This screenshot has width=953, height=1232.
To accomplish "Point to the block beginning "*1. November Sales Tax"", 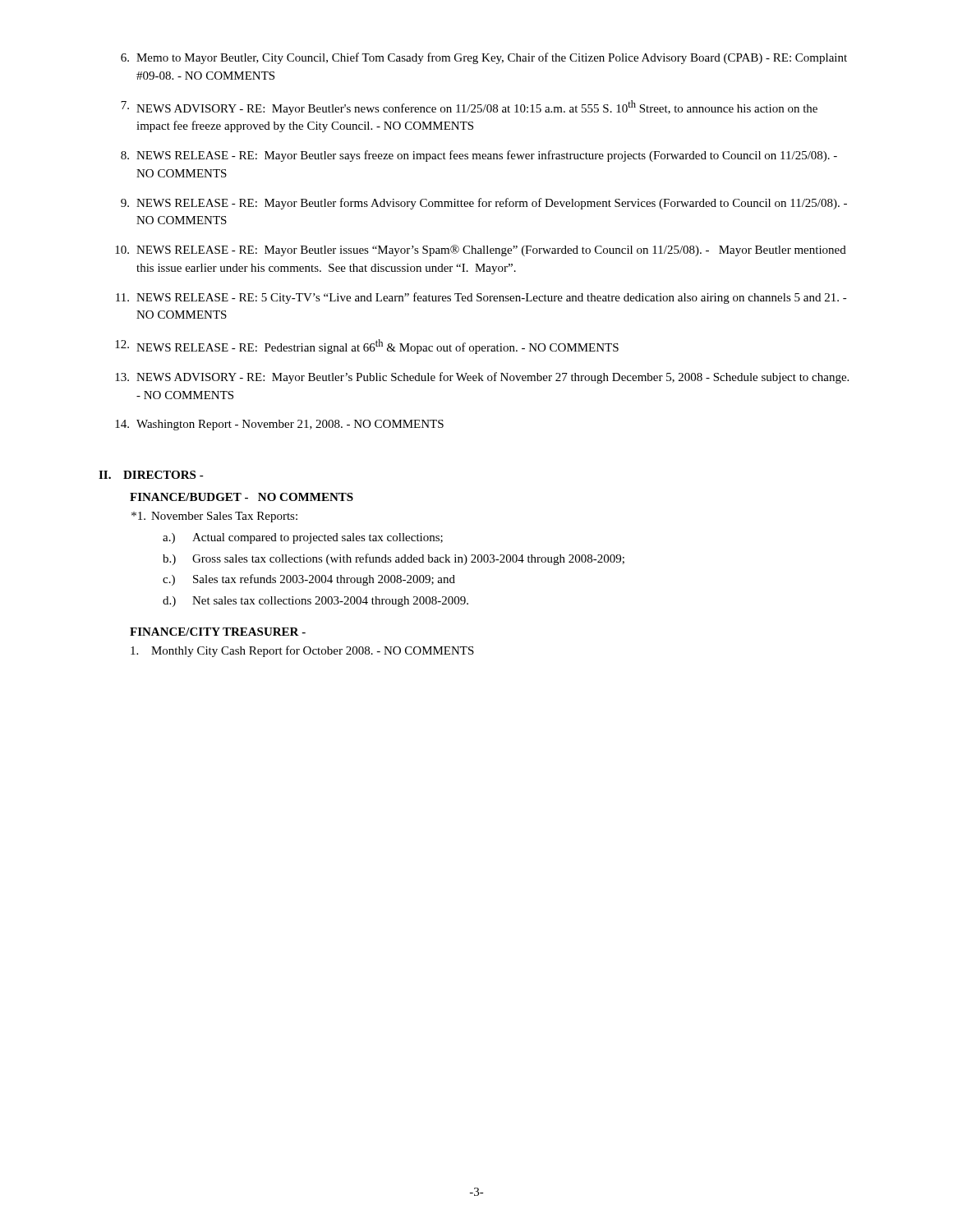I will (x=214, y=517).
